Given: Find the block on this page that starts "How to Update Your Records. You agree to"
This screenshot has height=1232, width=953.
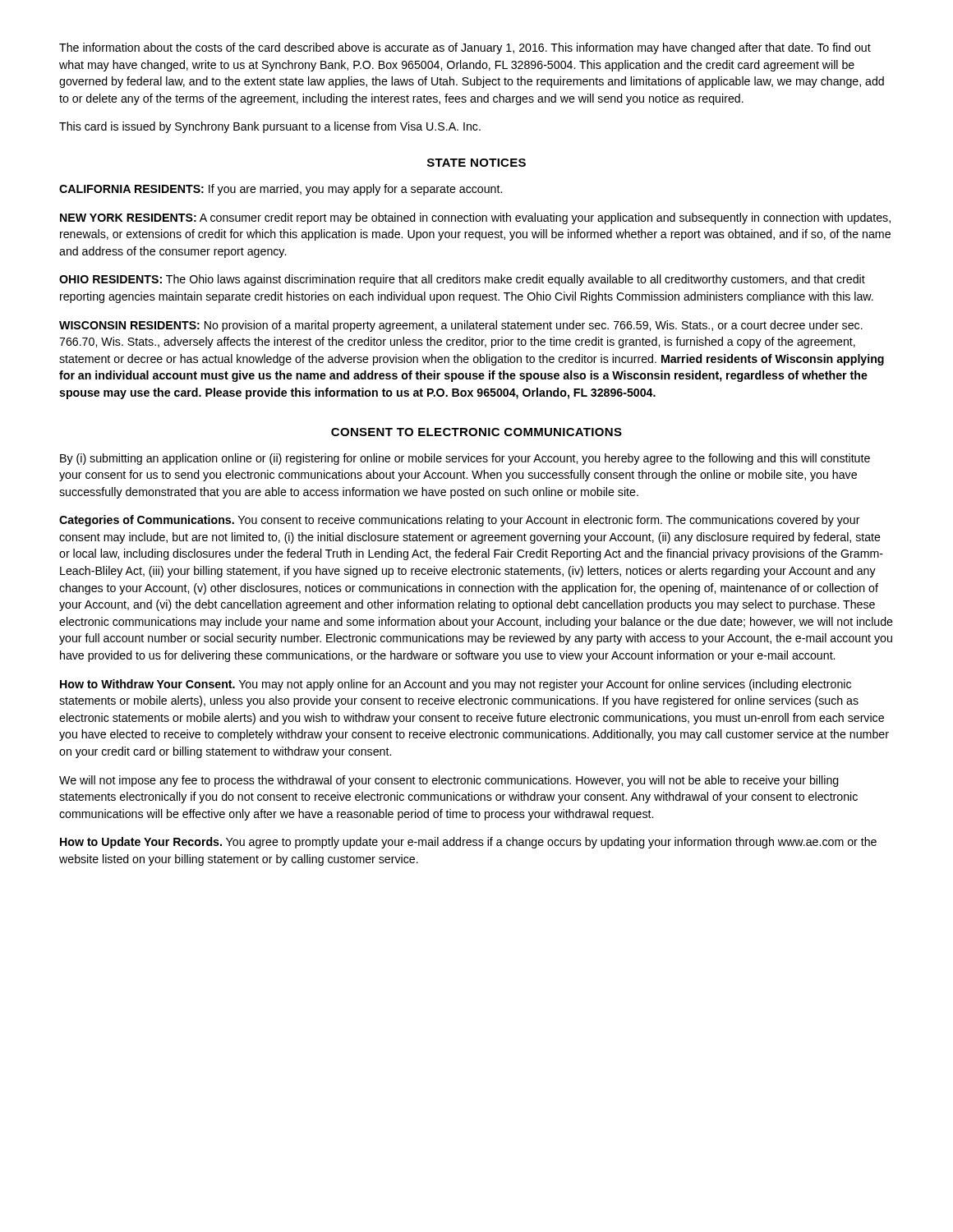Looking at the screenshot, I should (468, 851).
